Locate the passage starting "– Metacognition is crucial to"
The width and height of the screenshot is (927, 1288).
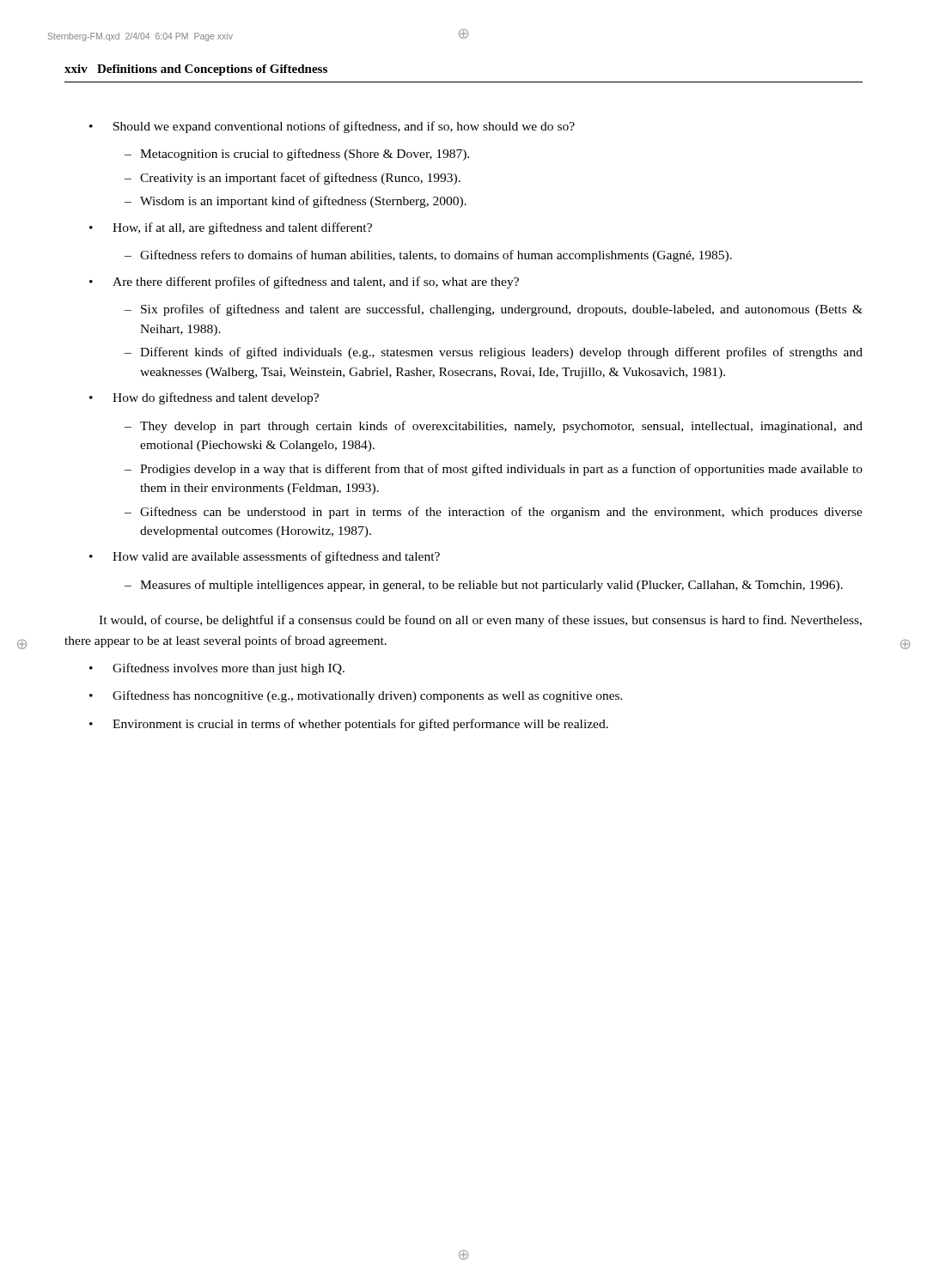tap(297, 155)
